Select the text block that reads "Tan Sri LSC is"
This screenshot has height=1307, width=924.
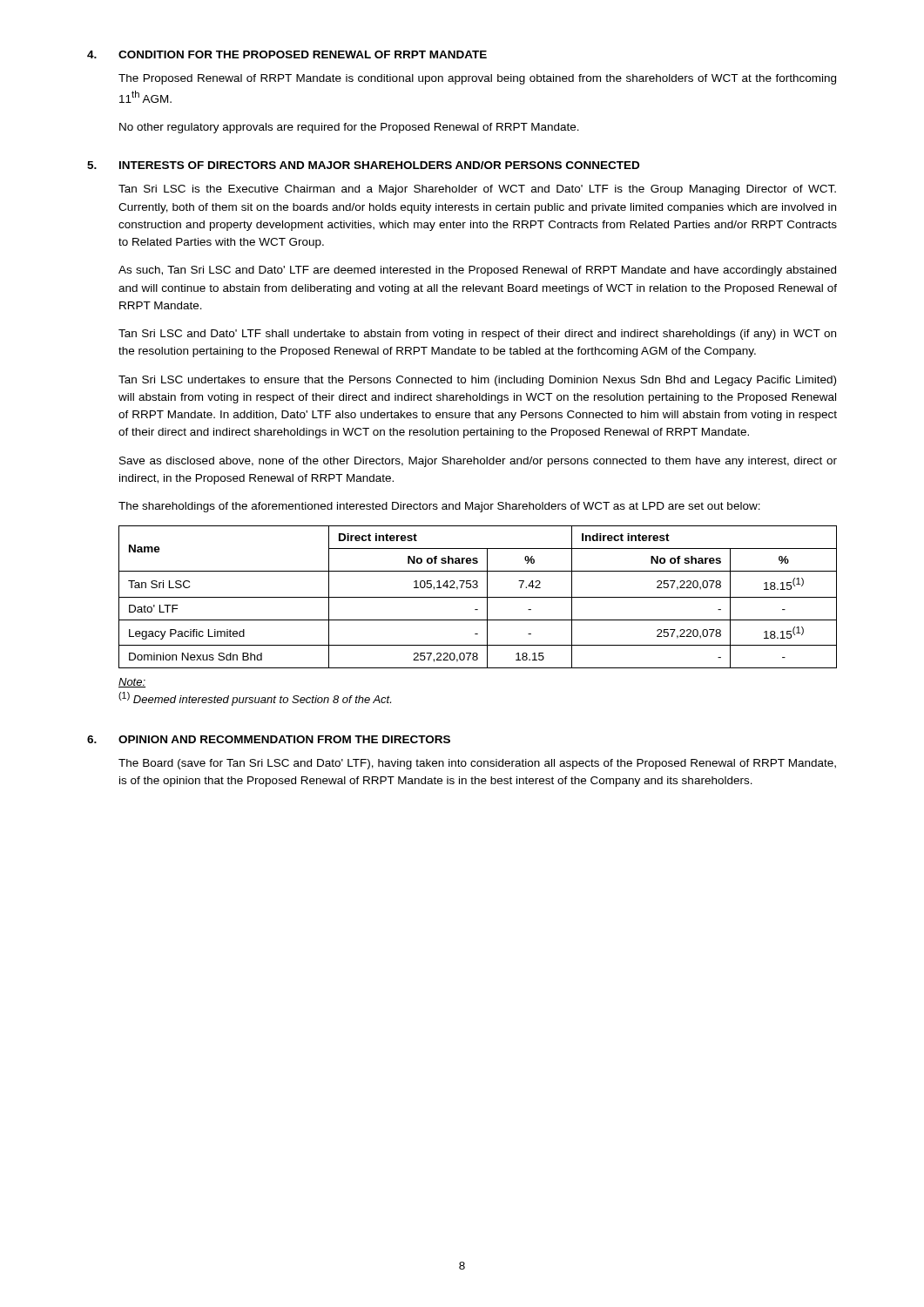tap(478, 215)
